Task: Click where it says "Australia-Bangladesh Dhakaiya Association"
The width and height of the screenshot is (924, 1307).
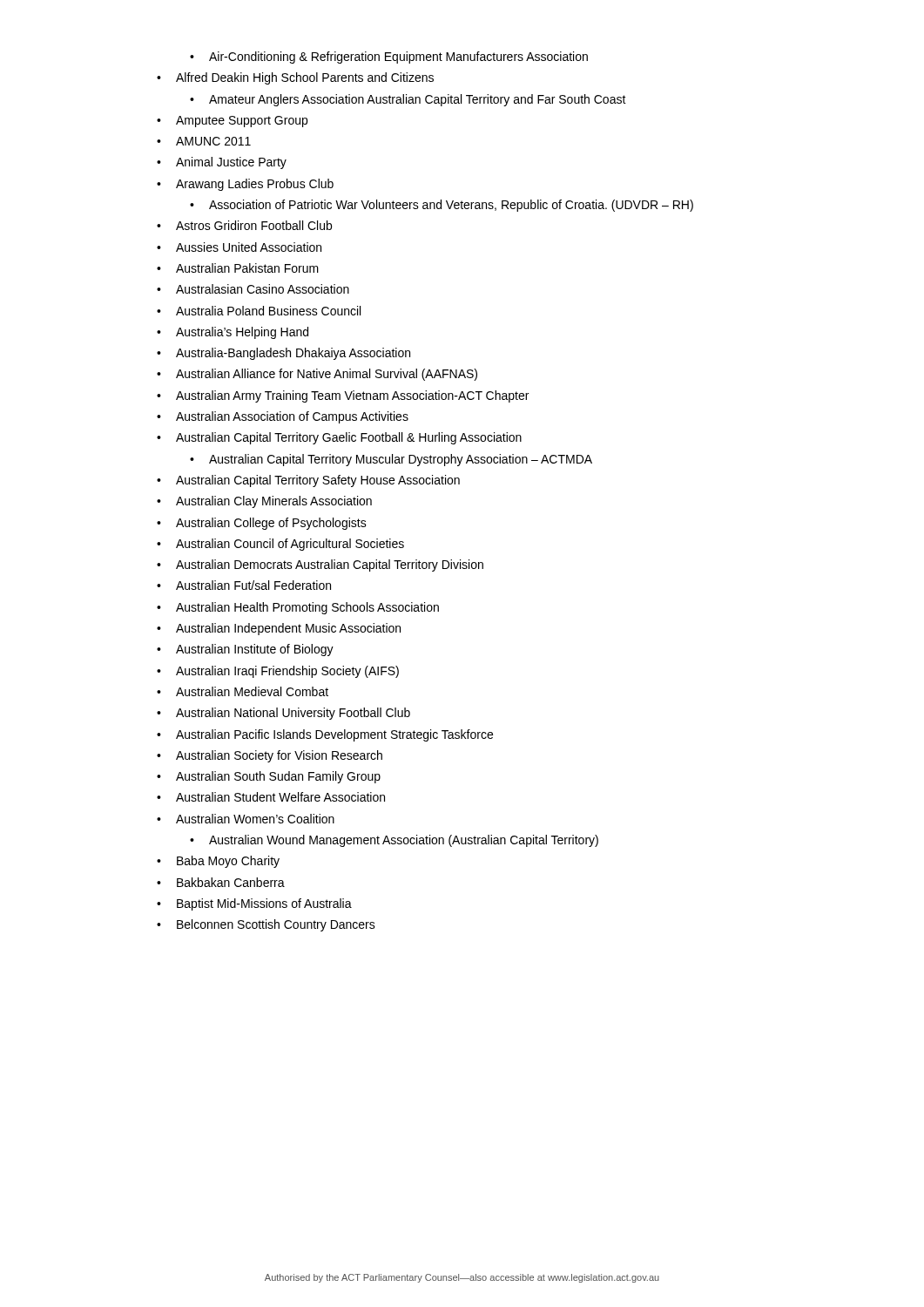Action: [283, 354]
